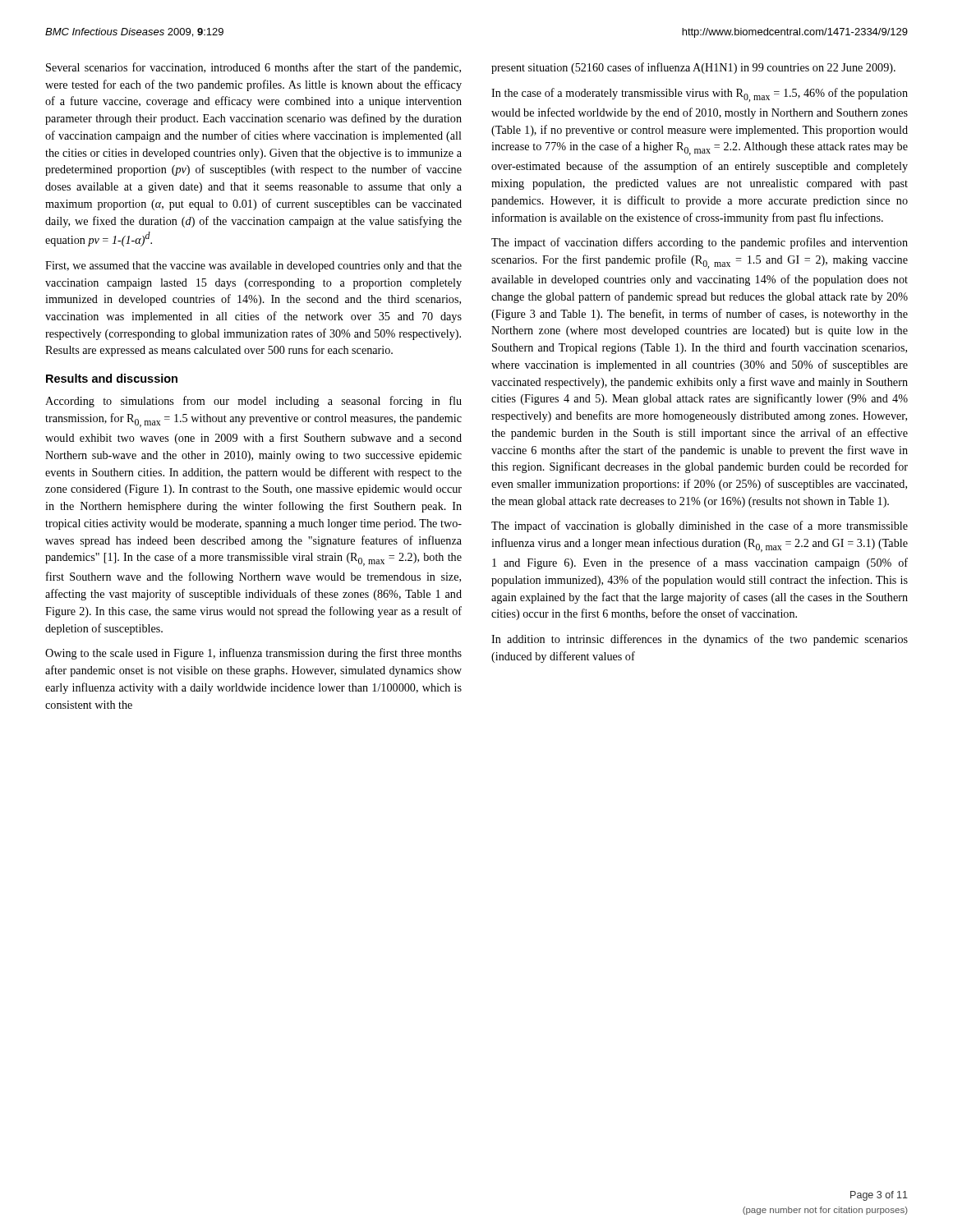Find the block on this page that starts "First, we assumed that the vaccine"
953x1232 pixels.
[253, 308]
